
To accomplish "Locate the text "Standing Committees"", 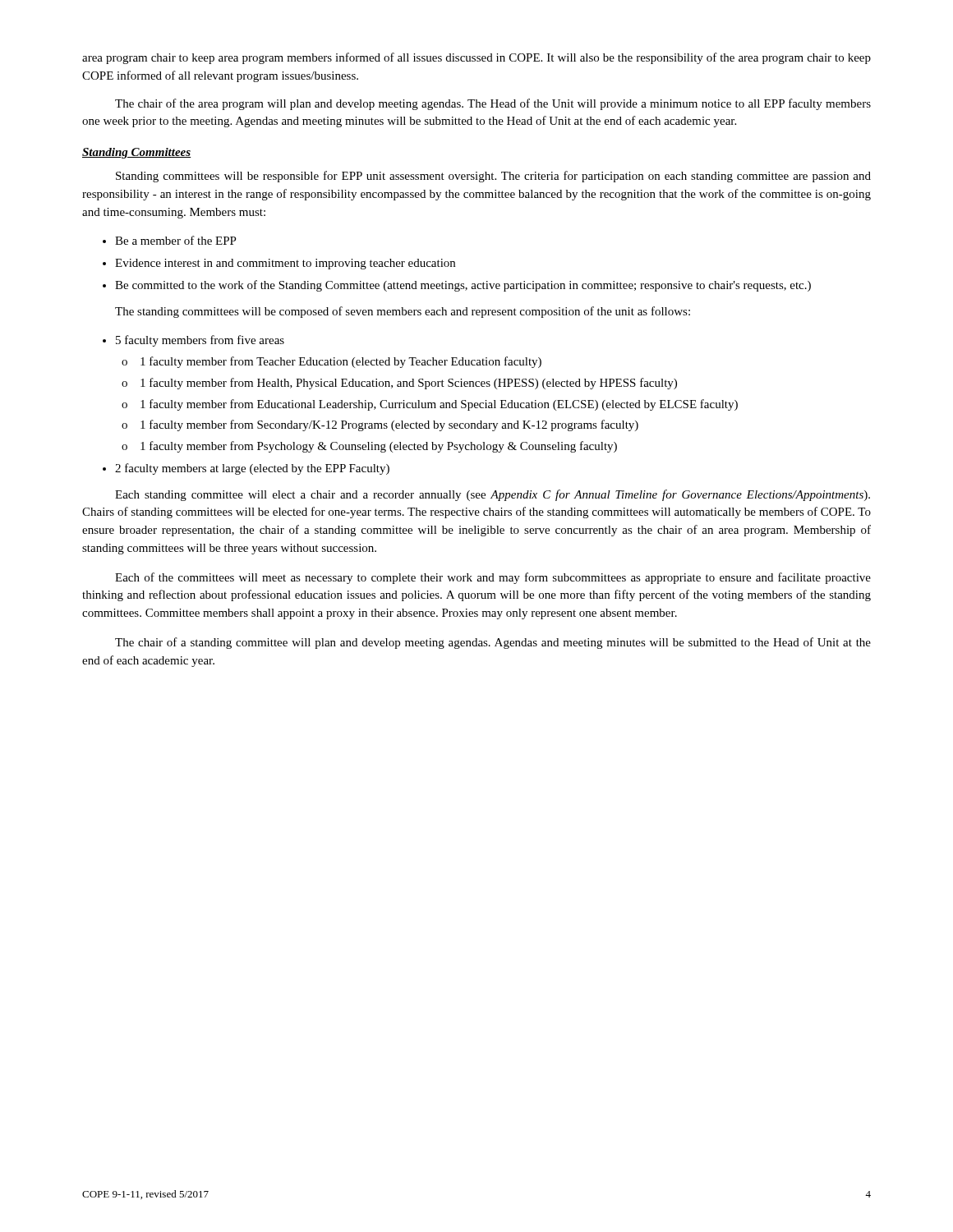I will tap(136, 152).
